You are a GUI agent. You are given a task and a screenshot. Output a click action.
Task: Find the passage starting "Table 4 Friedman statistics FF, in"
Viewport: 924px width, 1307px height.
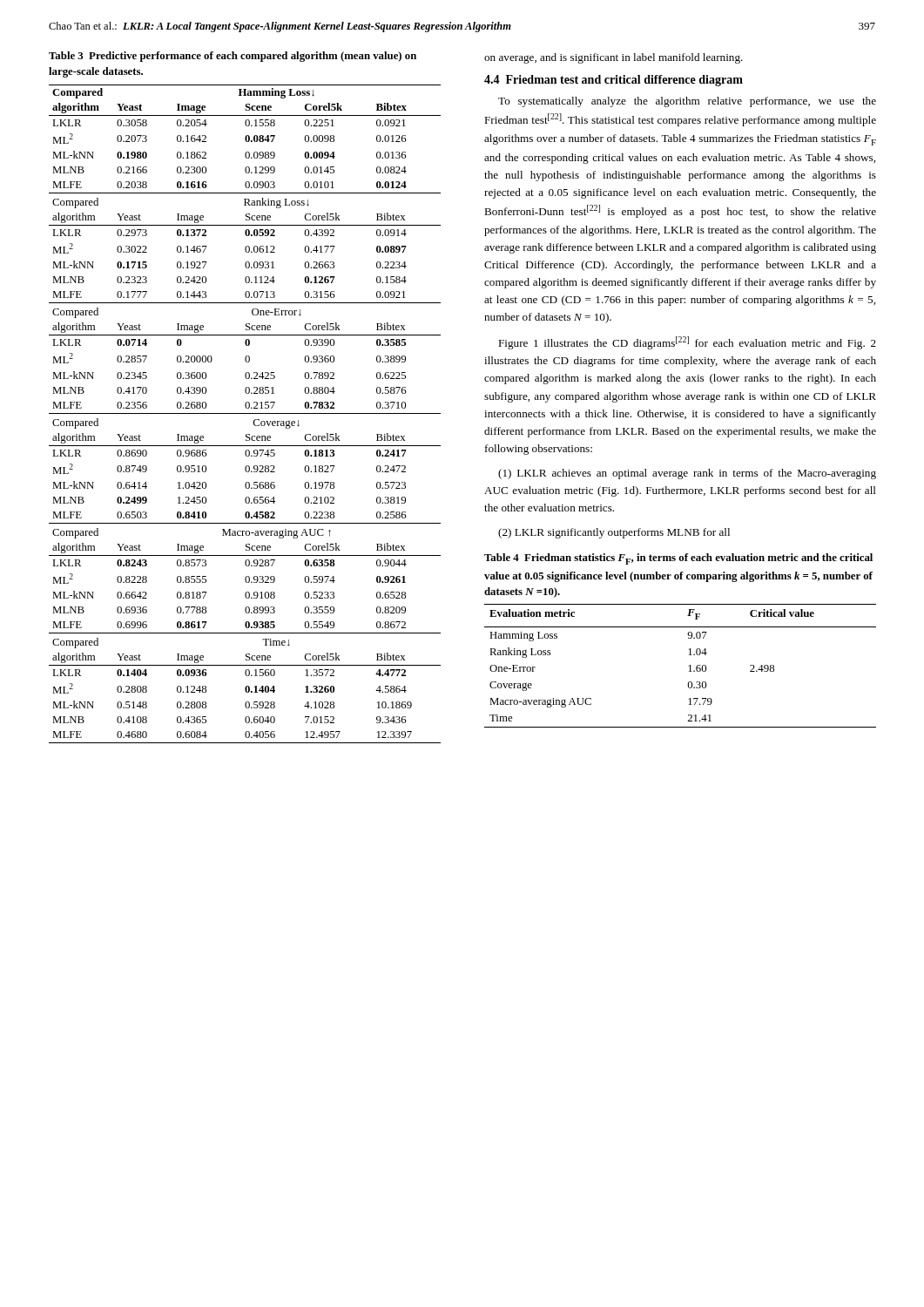click(679, 575)
